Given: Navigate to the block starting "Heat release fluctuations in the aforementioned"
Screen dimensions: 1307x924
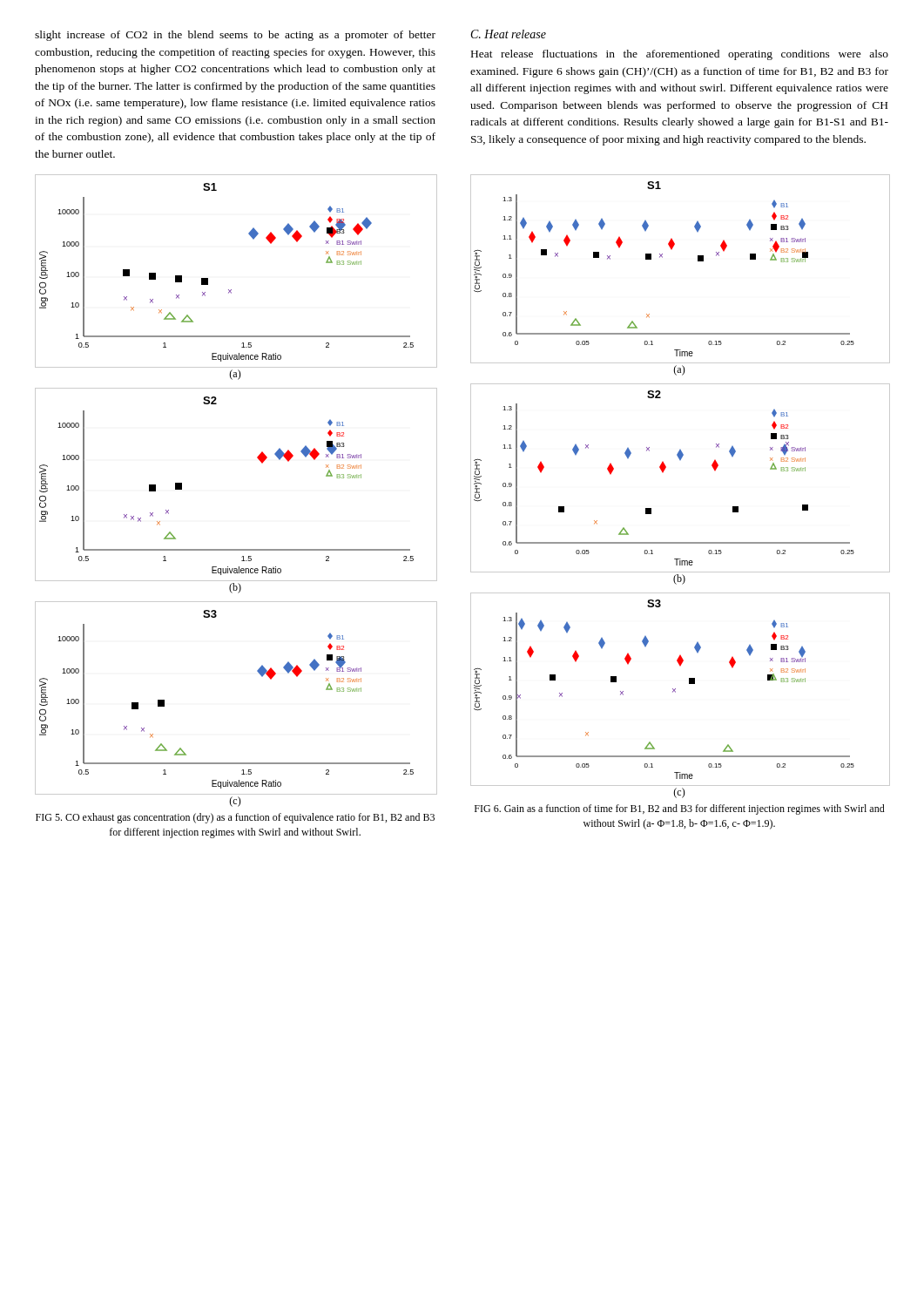Looking at the screenshot, I should (x=679, y=96).
